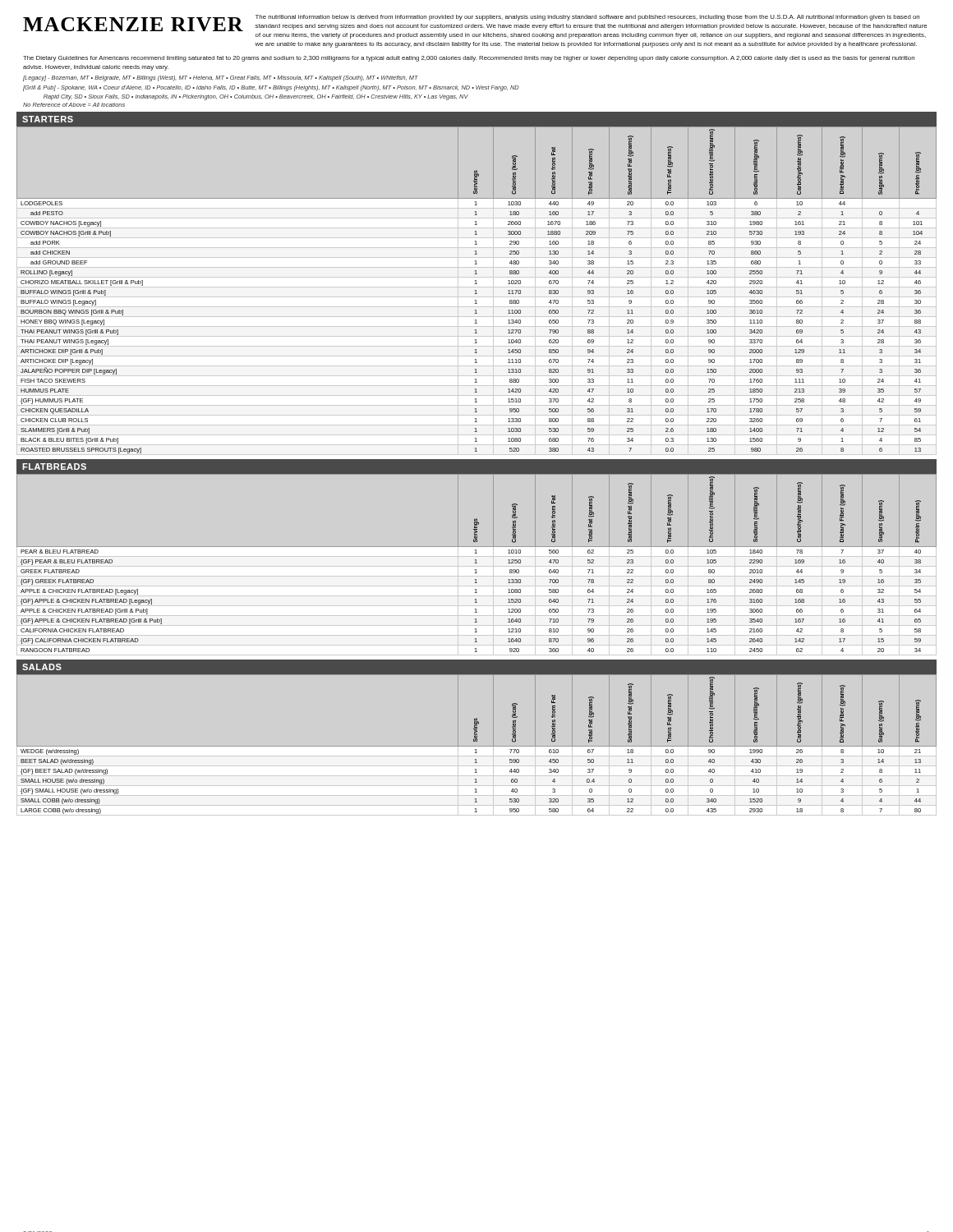Locate the title that reads "MACKENZIE RIVER"
Viewport: 953px width, 1232px height.
coord(133,25)
